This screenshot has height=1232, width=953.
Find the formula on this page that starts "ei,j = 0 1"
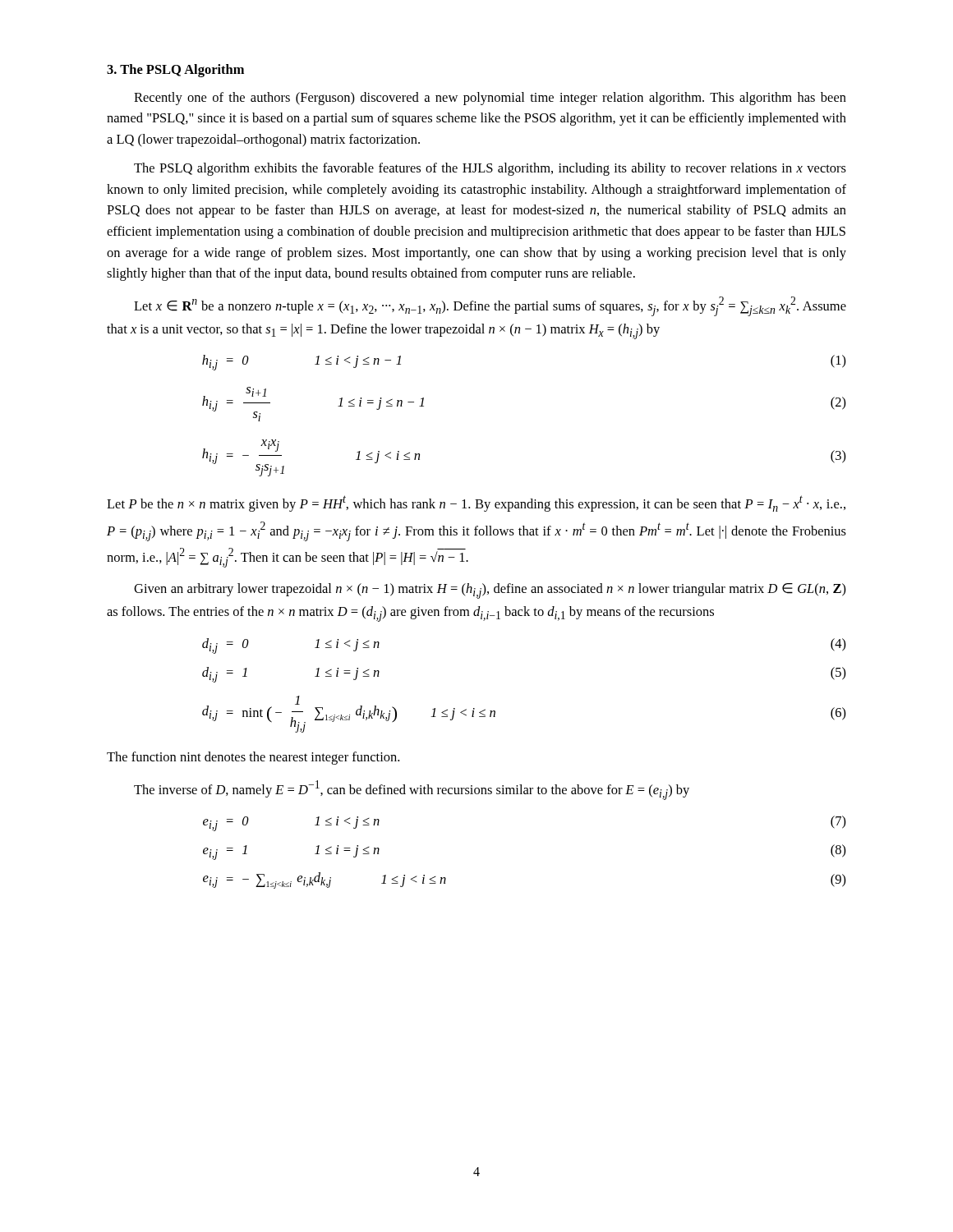[216, 823]
